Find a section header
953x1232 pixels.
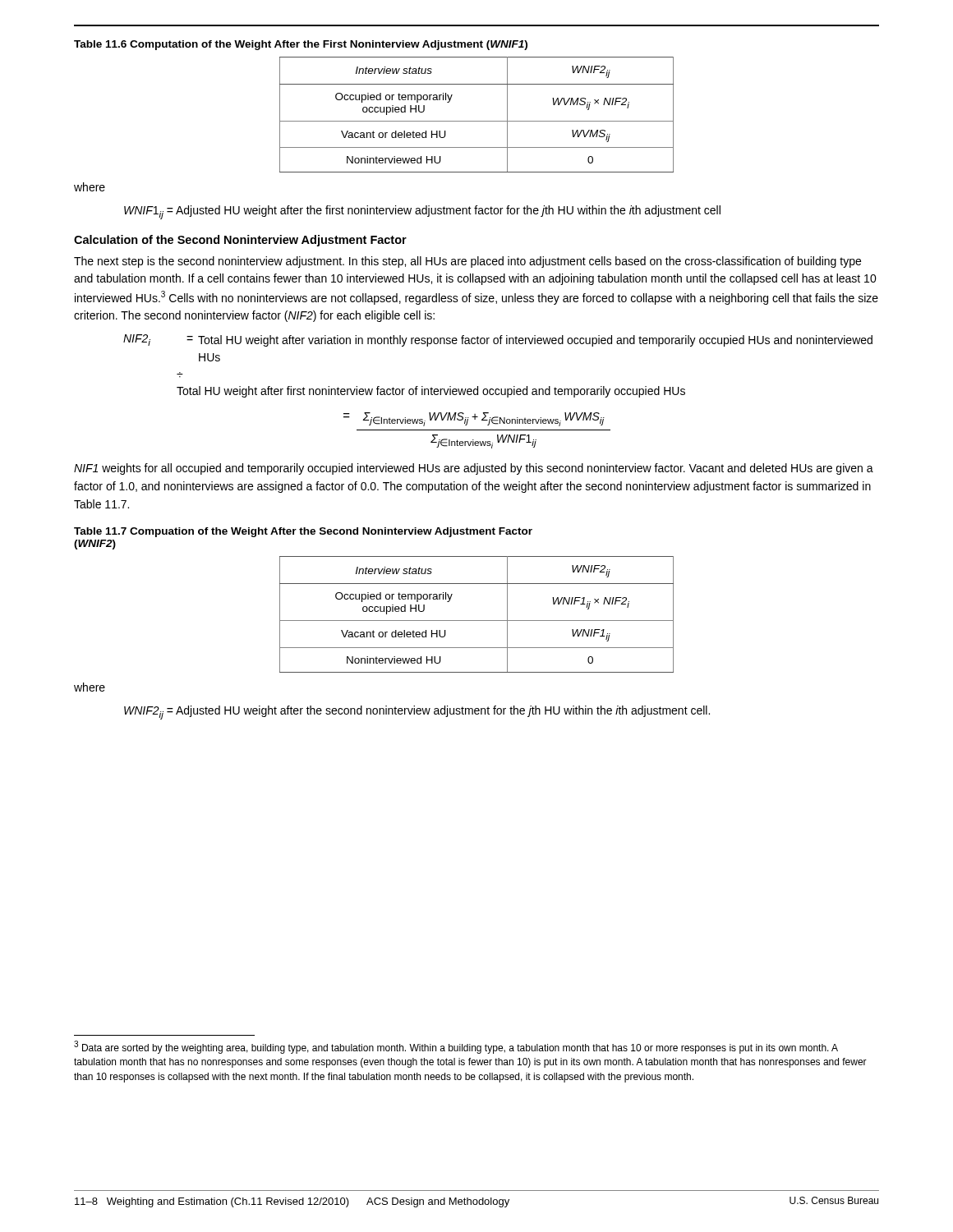tap(240, 240)
